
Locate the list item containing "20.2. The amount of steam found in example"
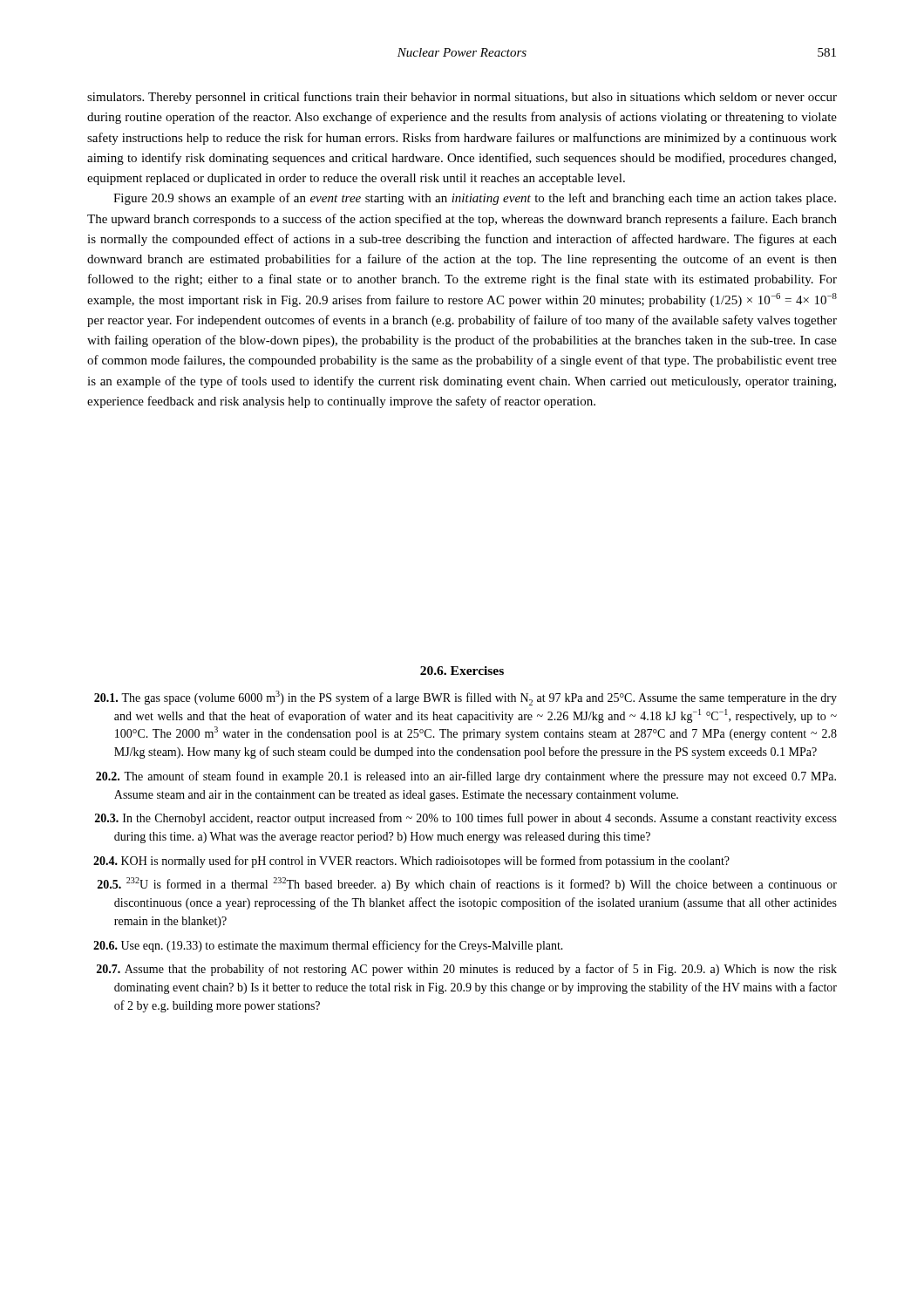coord(462,785)
